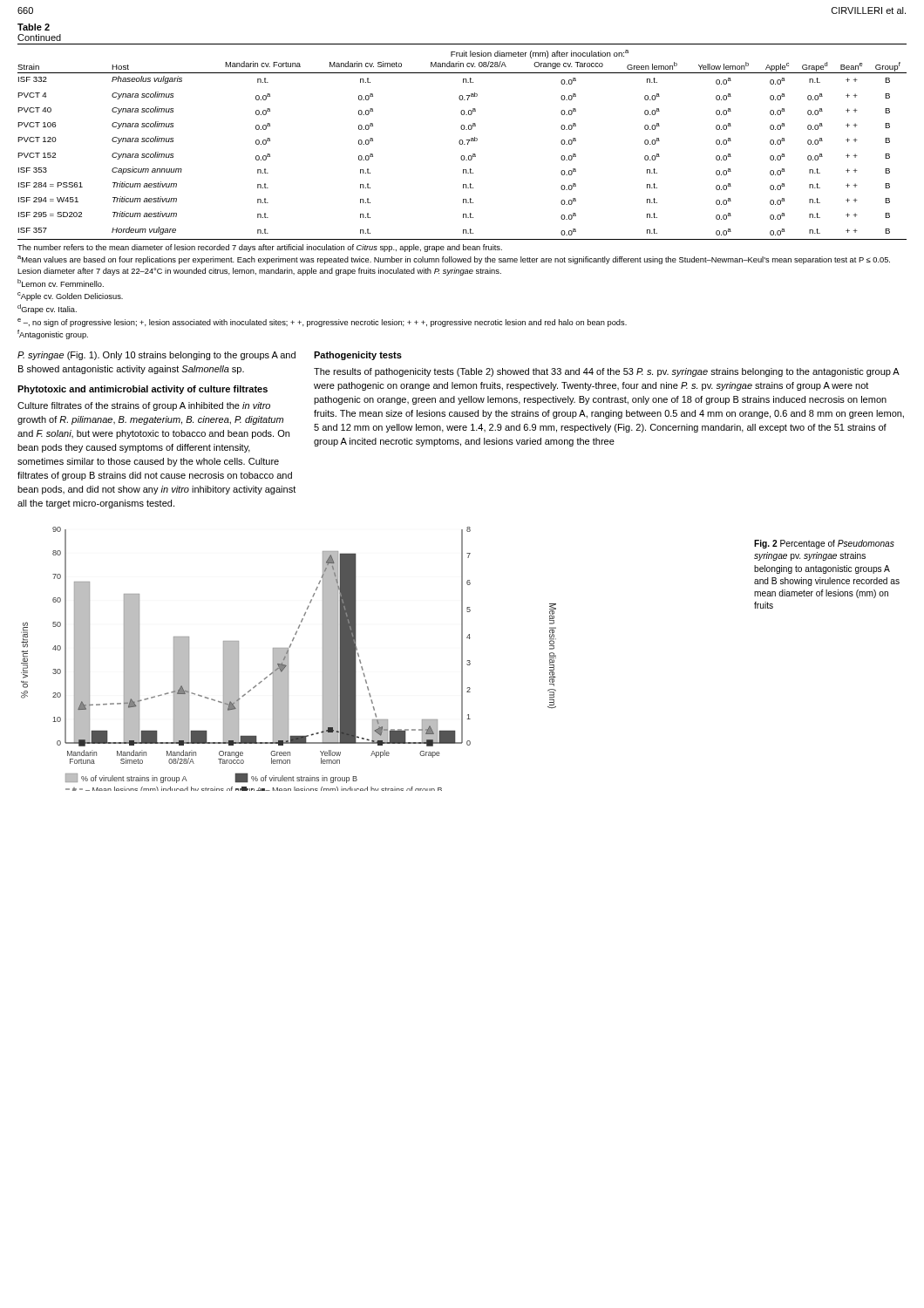Click on the block starting "Phytotoxic and antimicrobial activity of culture filtrates"

(143, 389)
